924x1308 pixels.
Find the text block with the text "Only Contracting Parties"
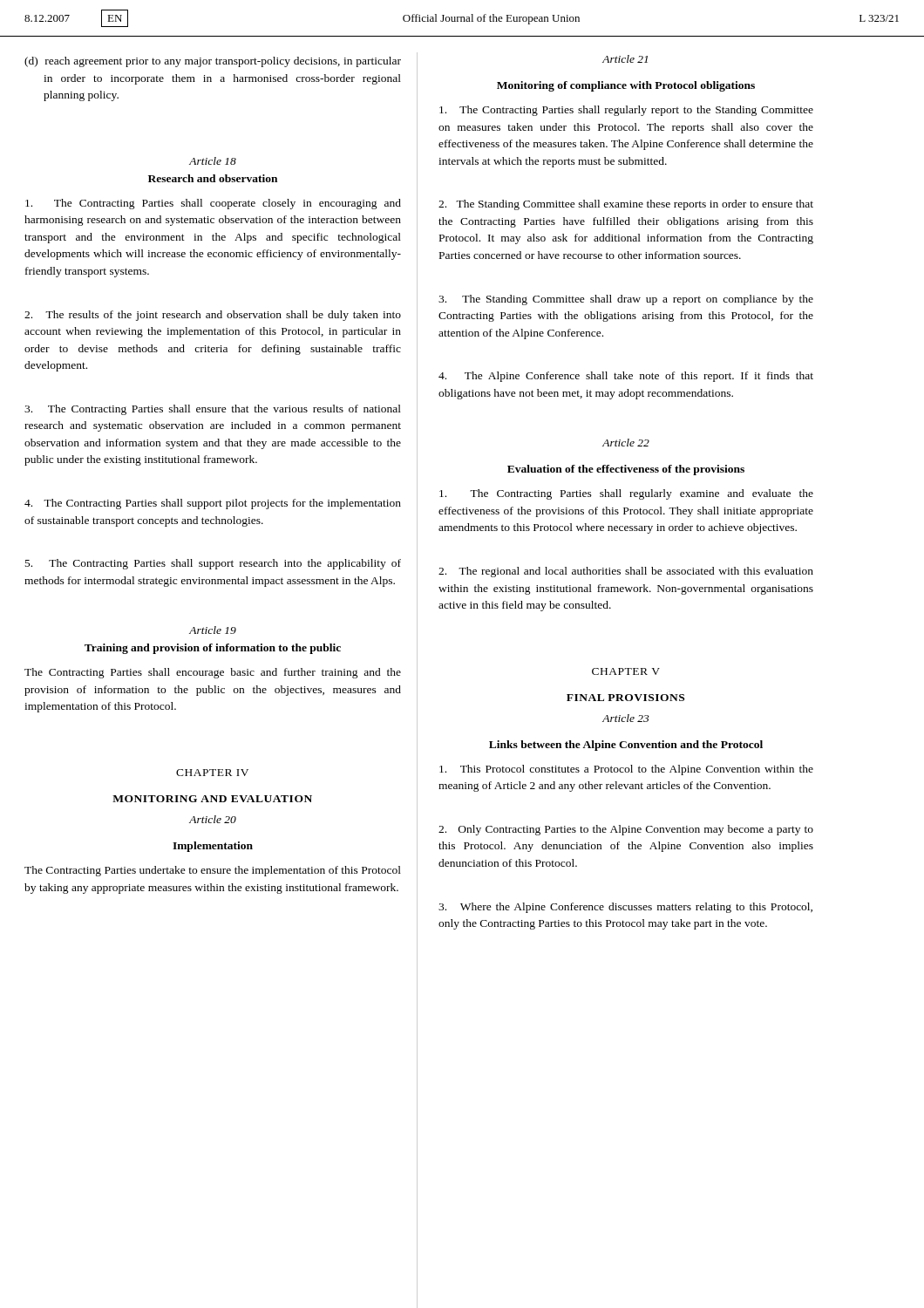click(x=626, y=846)
